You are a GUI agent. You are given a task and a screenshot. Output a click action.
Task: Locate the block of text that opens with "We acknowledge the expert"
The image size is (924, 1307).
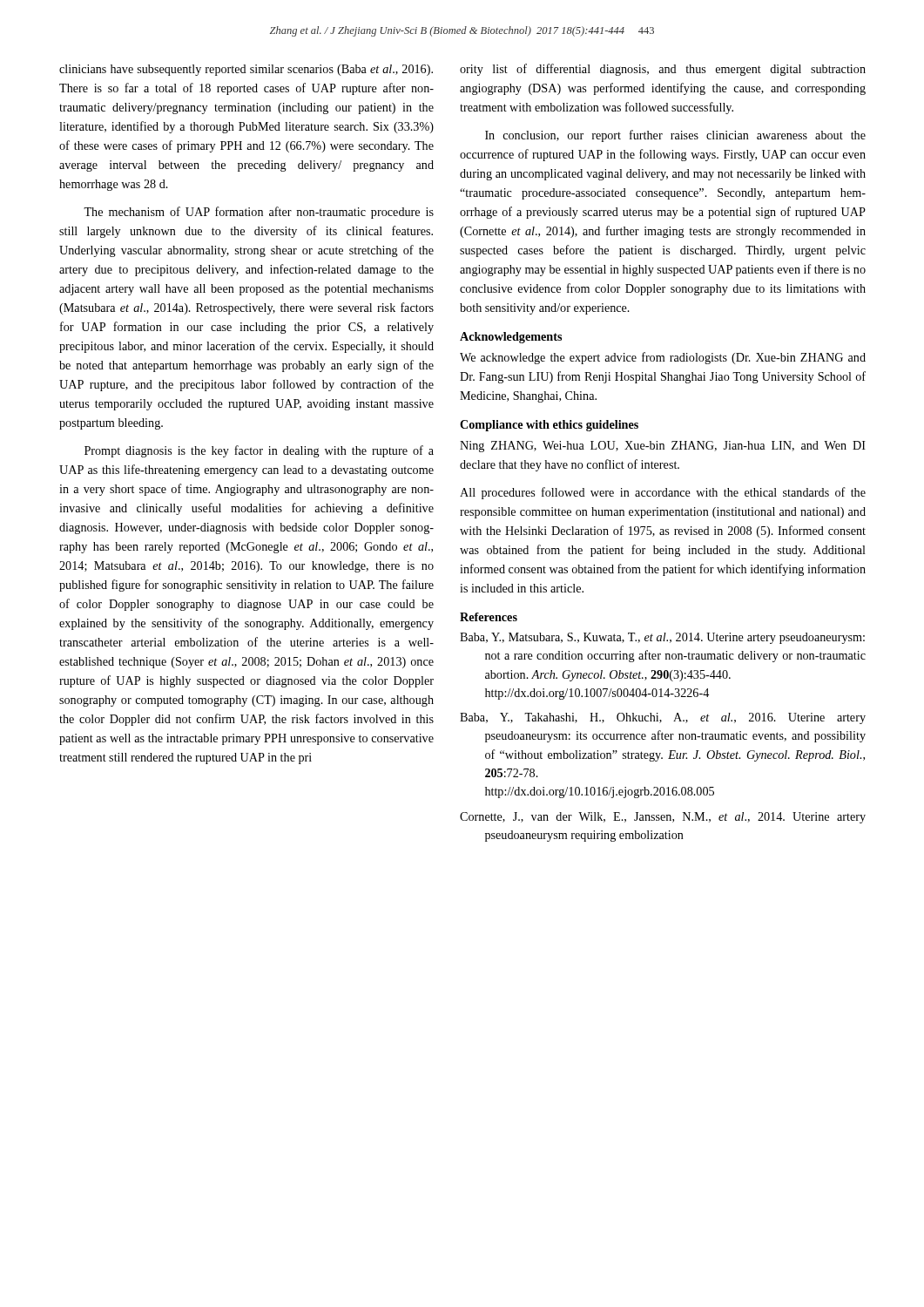tap(663, 376)
